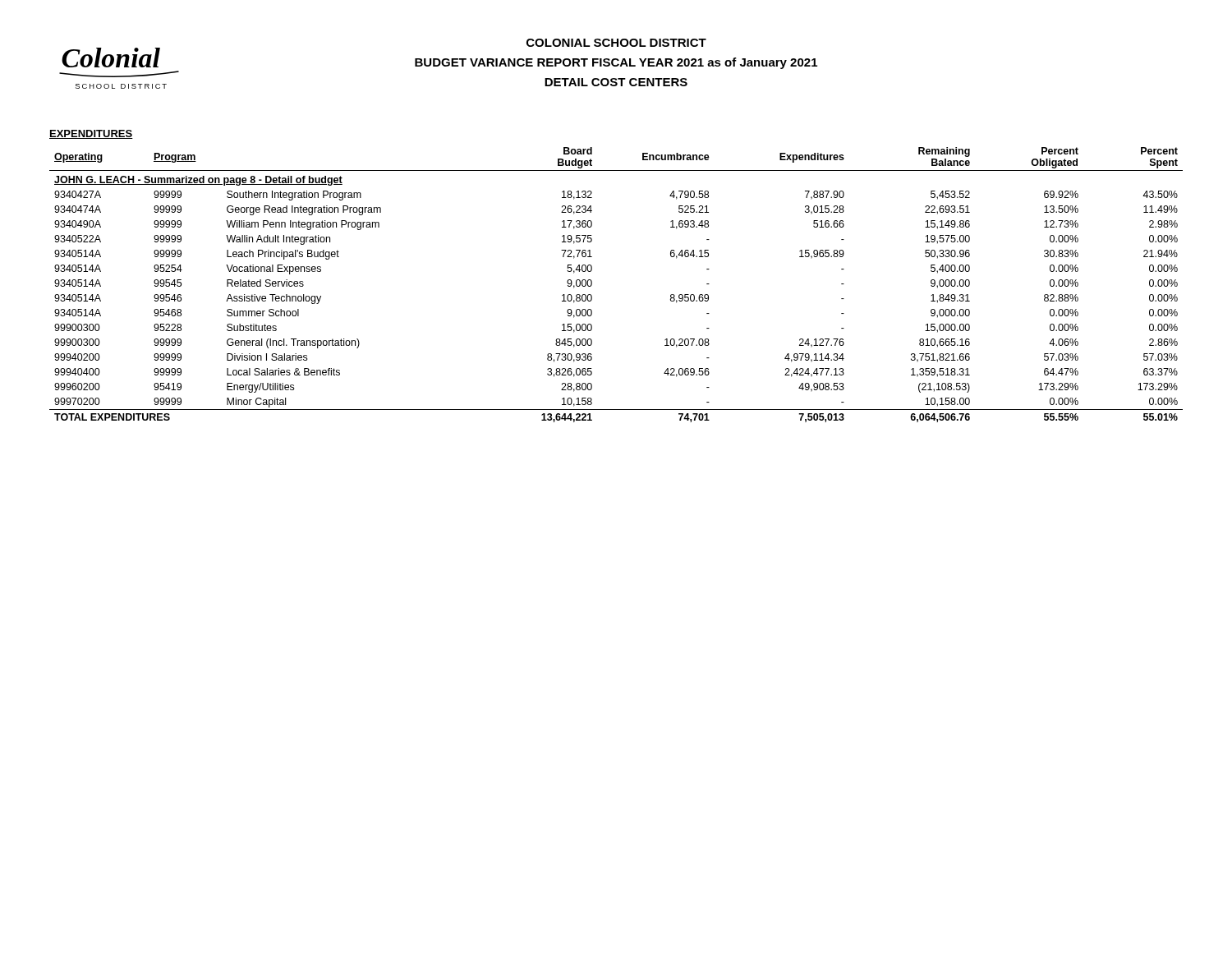This screenshot has height=953, width=1232.
Task: Locate a section header
Action: 91,134
